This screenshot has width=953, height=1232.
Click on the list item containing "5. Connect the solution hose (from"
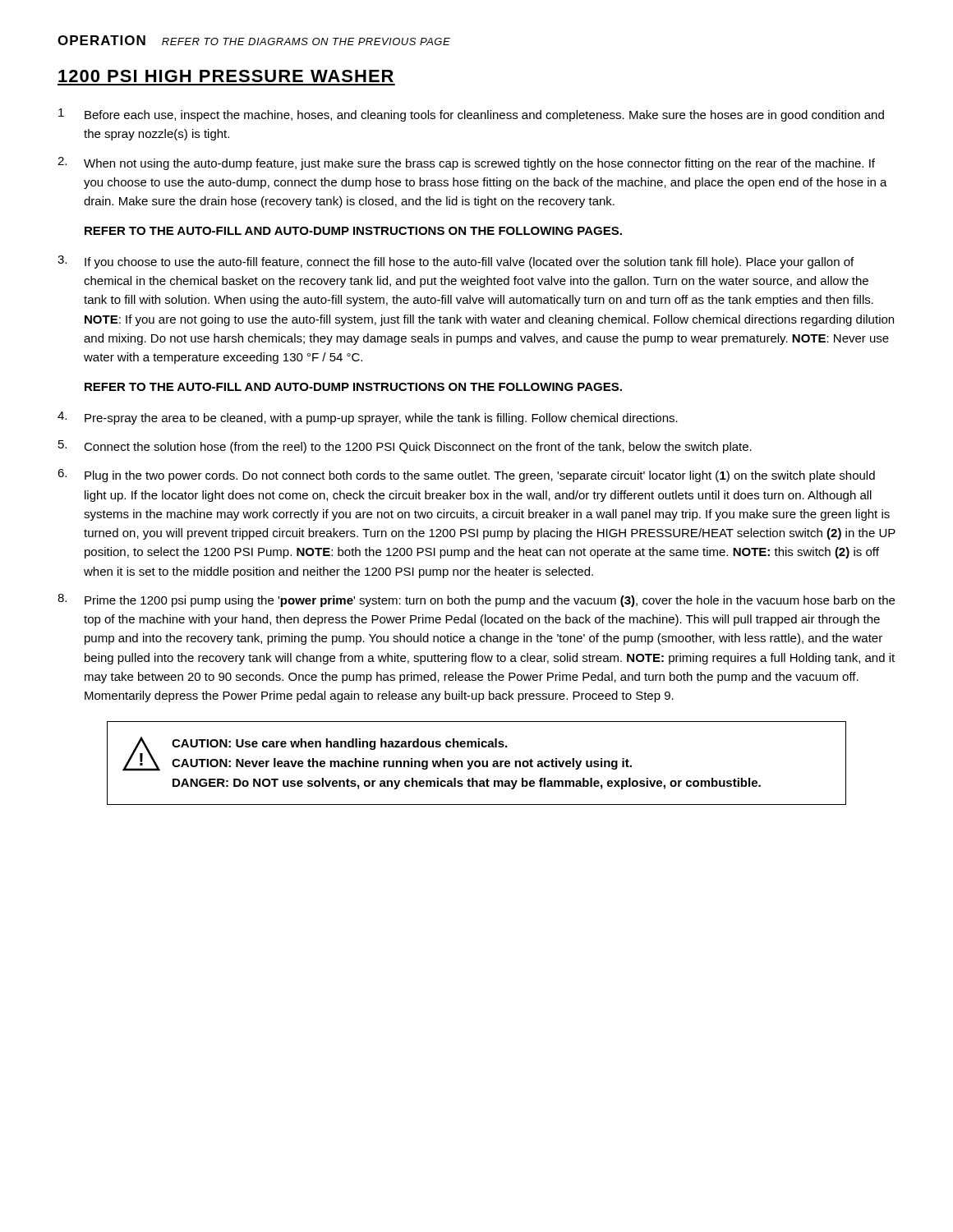coord(476,447)
